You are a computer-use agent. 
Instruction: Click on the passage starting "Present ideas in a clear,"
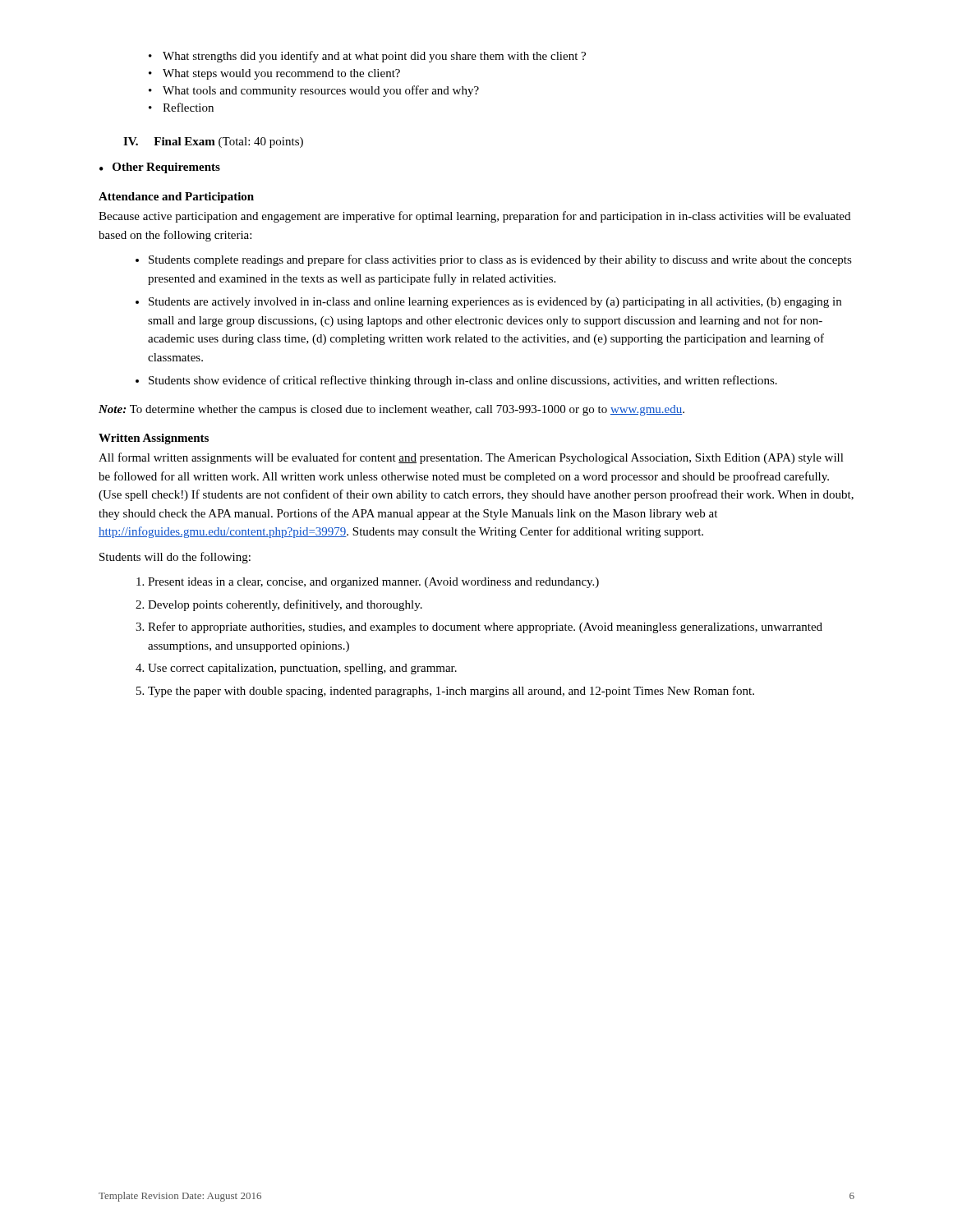[x=501, y=582]
